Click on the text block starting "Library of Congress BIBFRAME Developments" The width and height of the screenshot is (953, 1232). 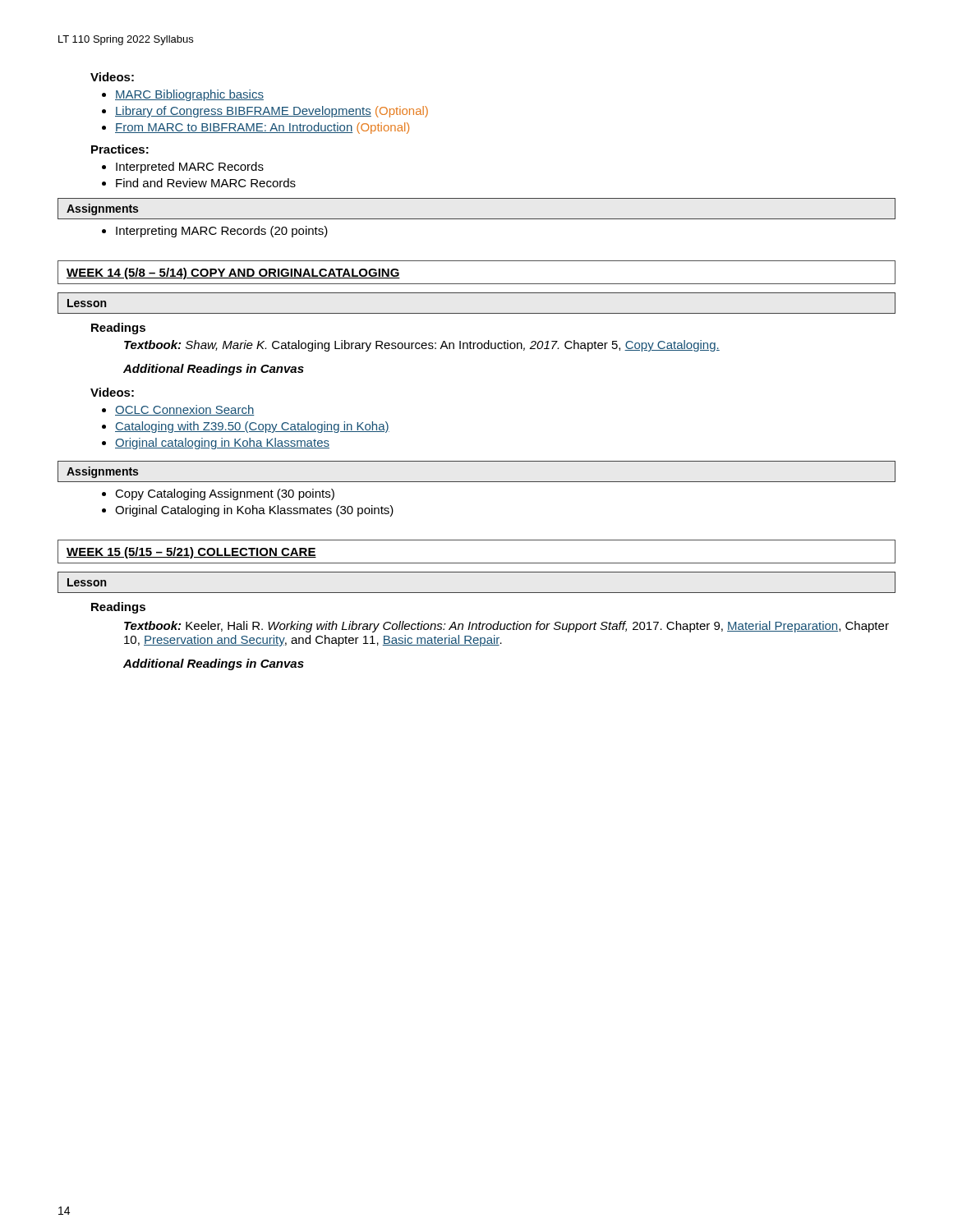click(272, 110)
